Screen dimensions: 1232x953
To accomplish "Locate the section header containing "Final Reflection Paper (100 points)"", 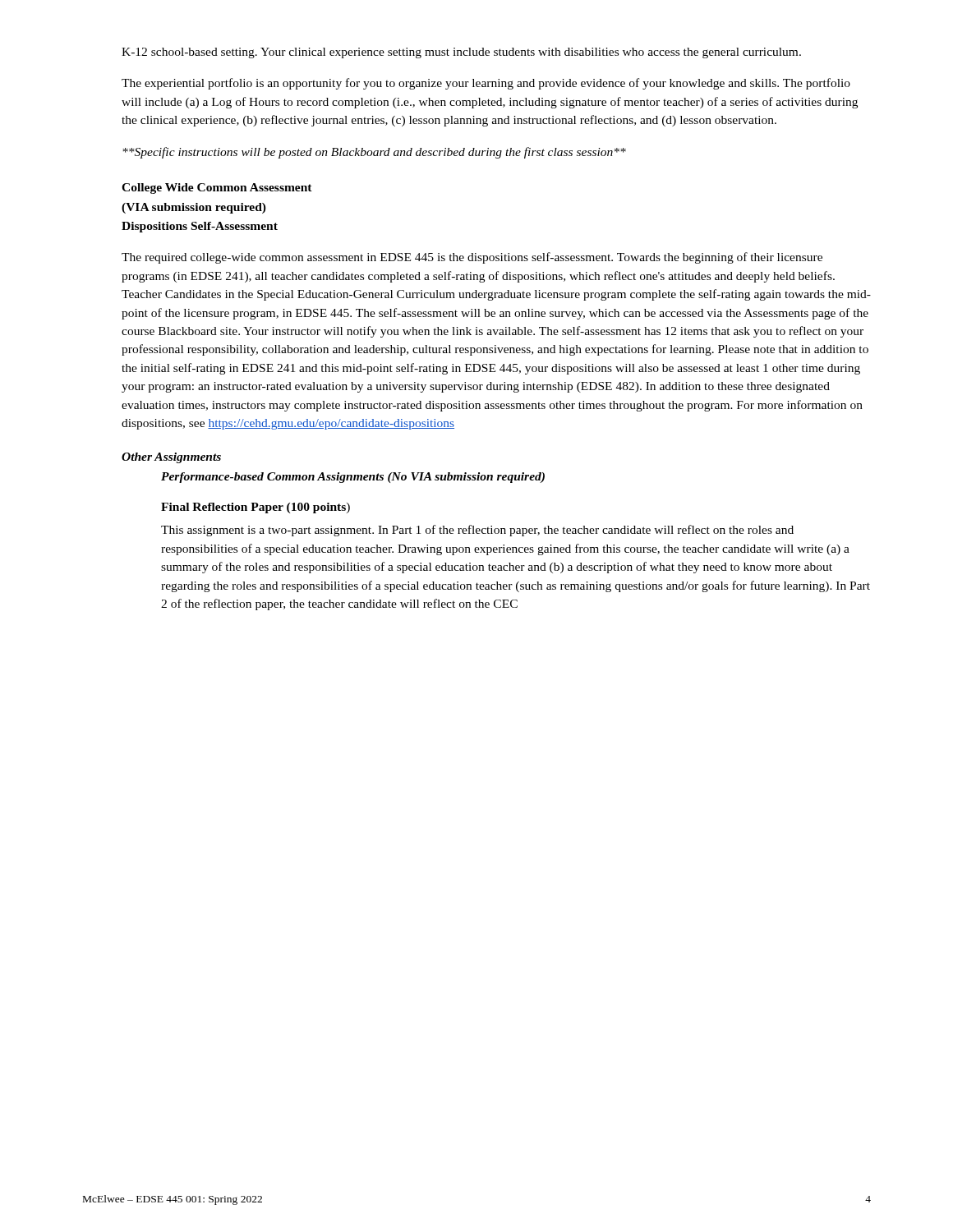I will tap(256, 506).
